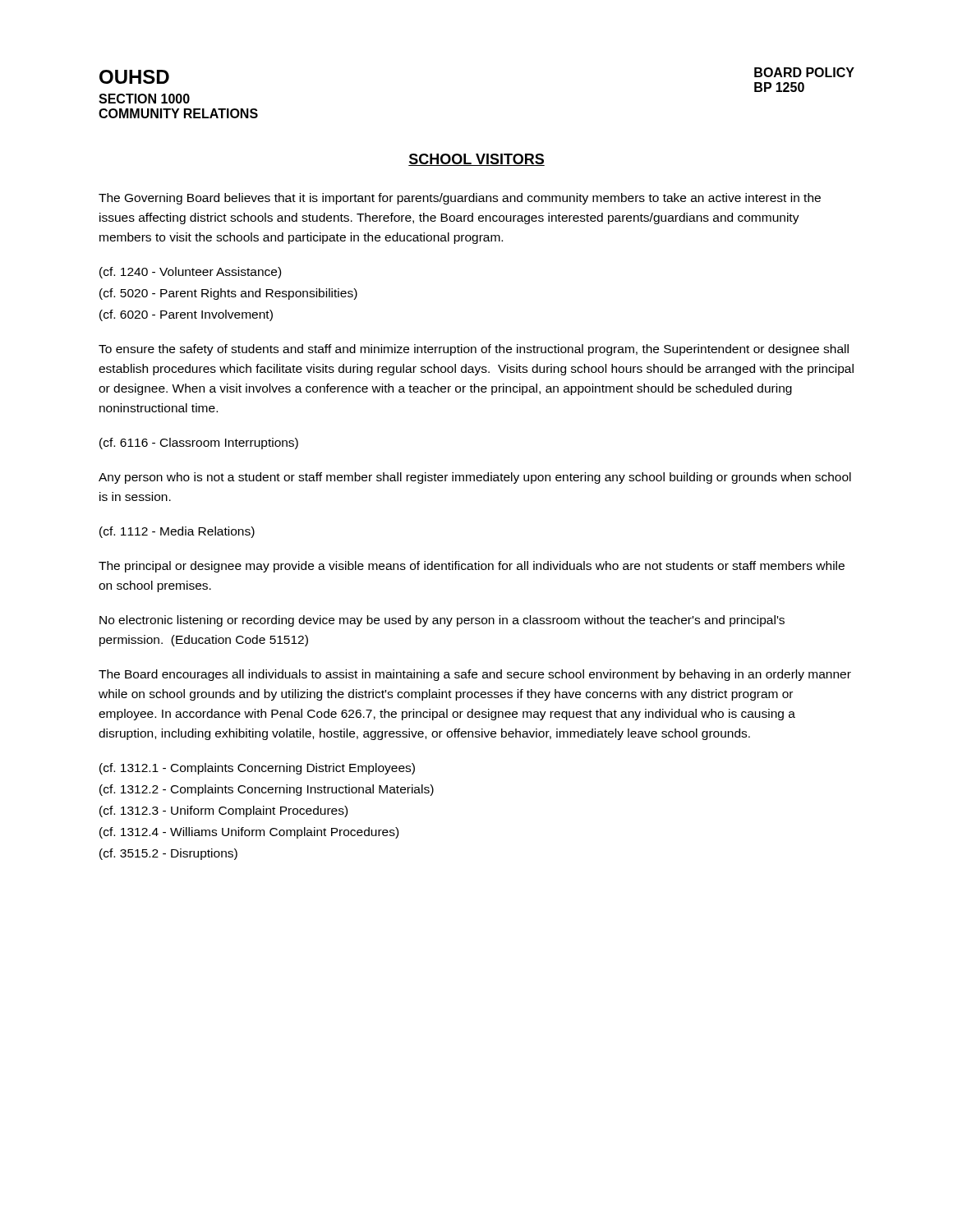Locate the region starting "Any person who is not"
The height and width of the screenshot is (1232, 953).
(x=475, y=487)
